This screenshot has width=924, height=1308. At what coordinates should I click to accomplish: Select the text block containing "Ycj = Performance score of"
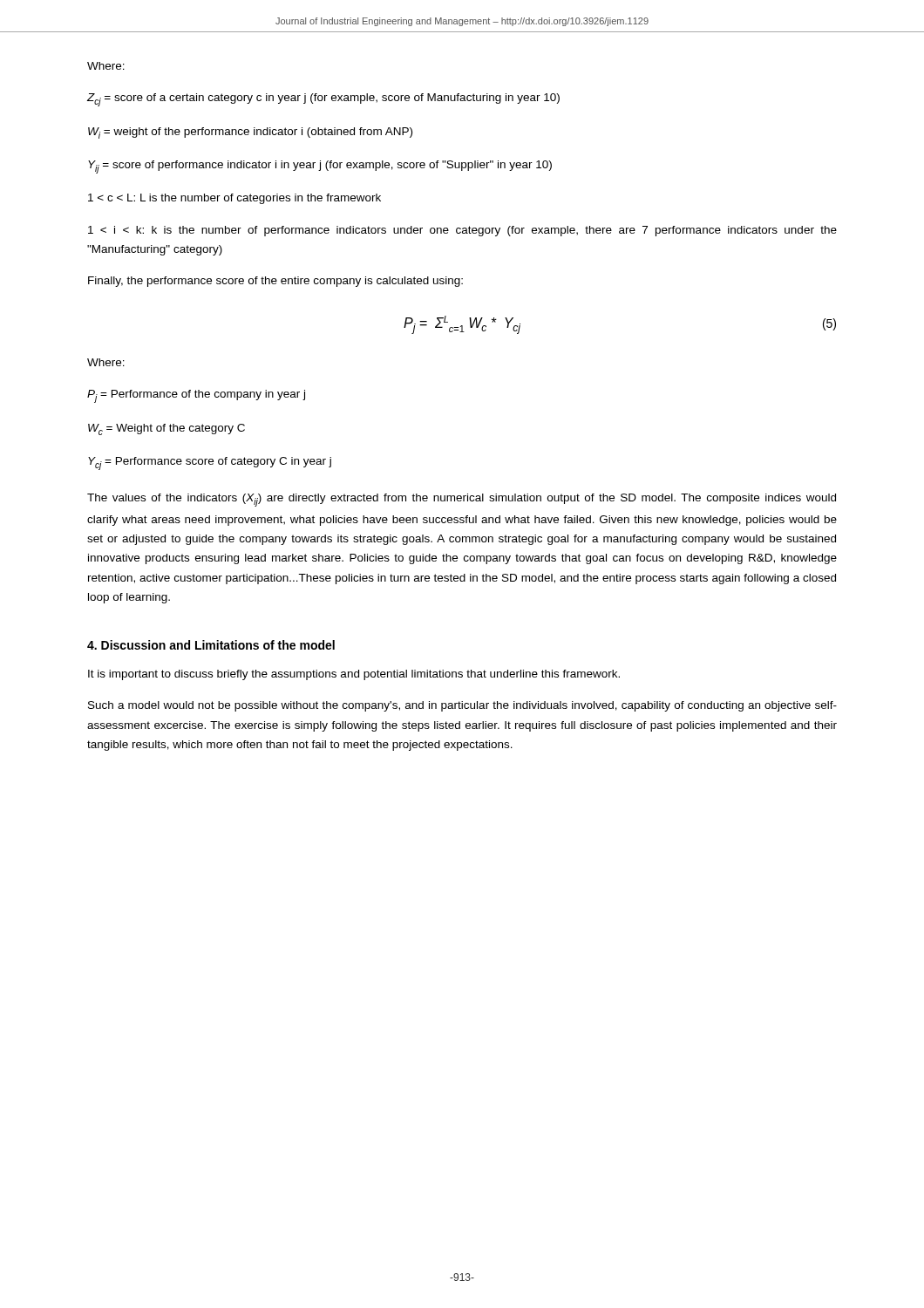pos(210,462)
